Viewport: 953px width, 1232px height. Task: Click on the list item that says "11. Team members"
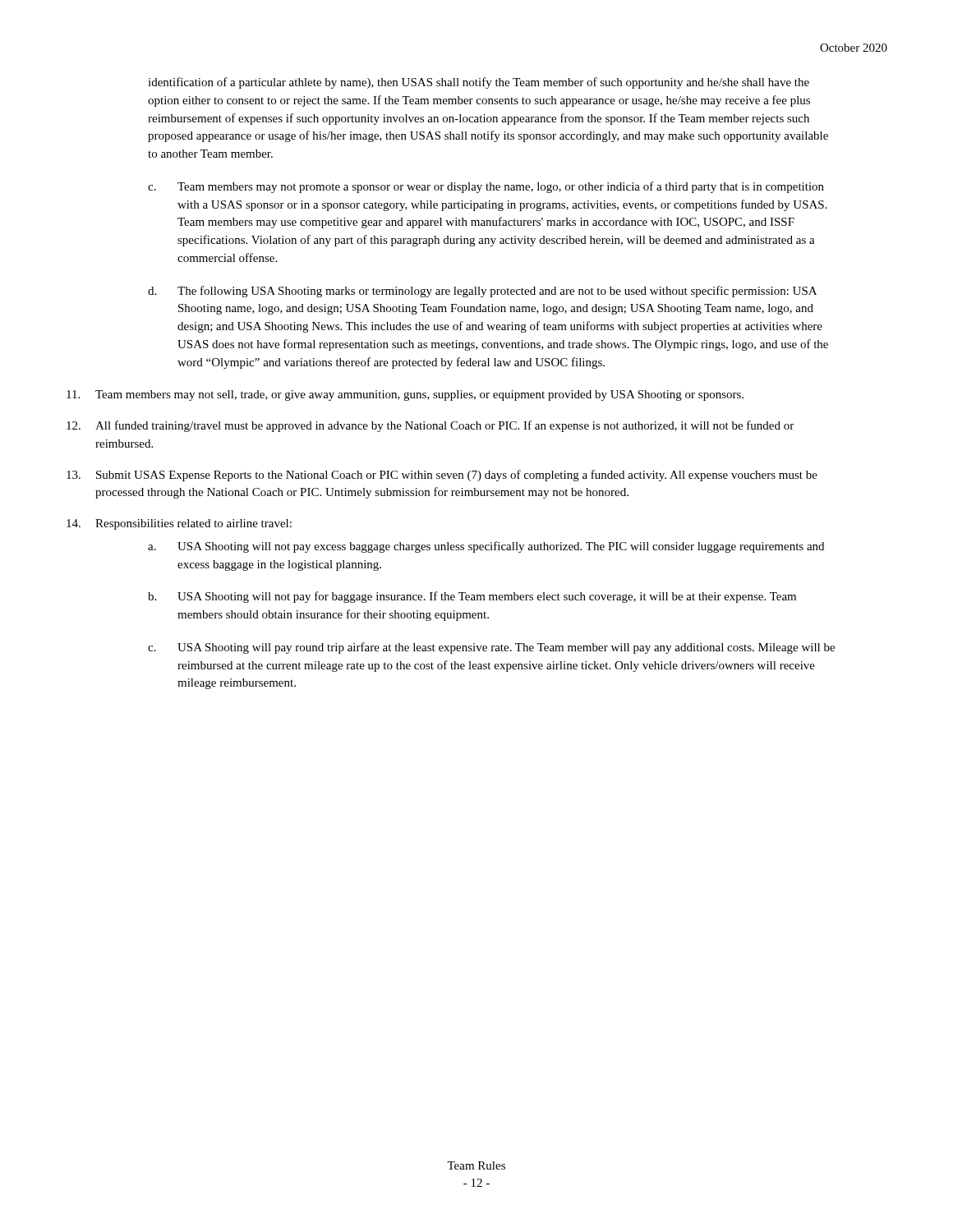click(x=452, y=395)
